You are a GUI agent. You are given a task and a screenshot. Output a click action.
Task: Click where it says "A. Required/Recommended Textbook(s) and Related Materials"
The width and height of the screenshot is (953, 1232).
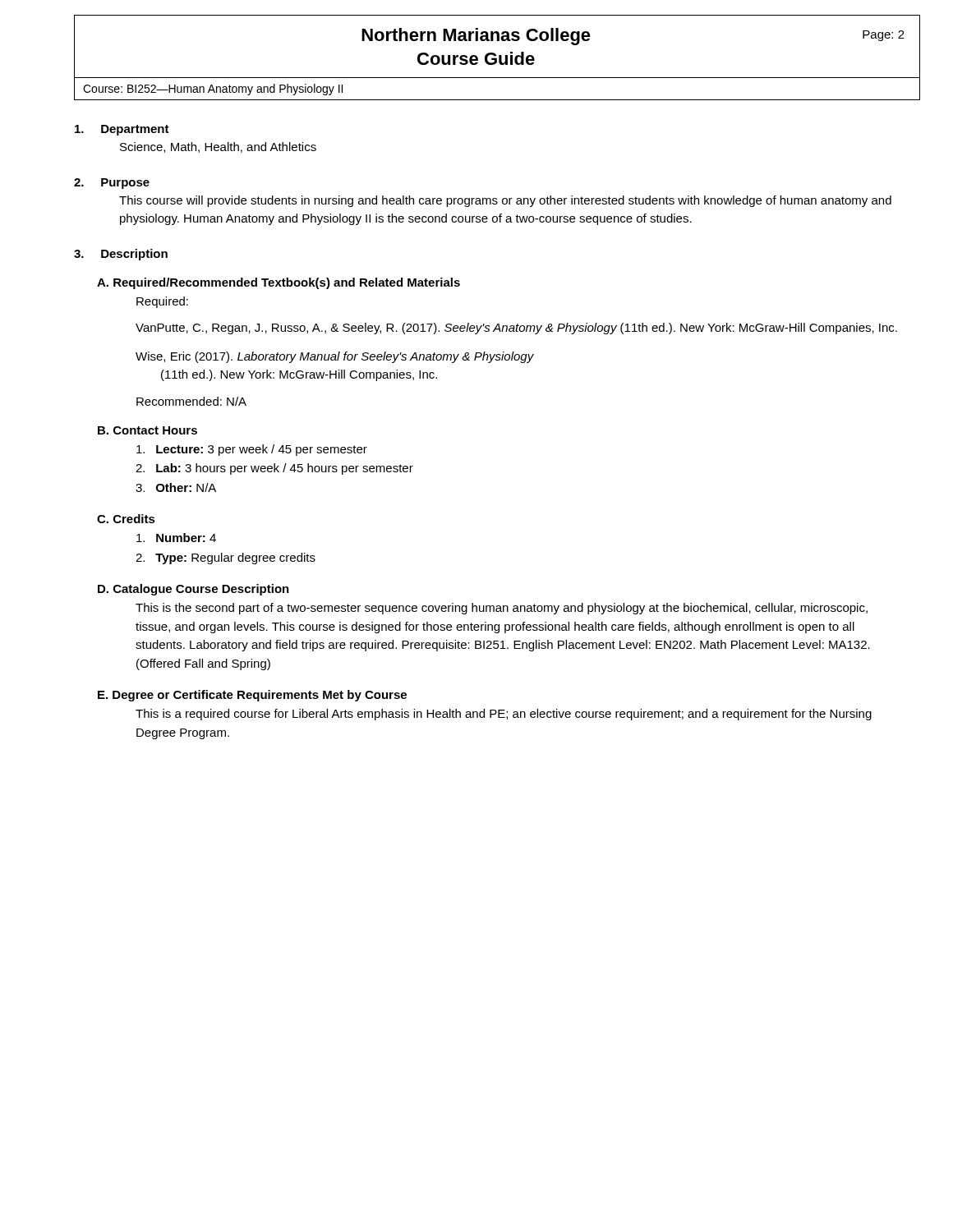(x=279, y=282)
